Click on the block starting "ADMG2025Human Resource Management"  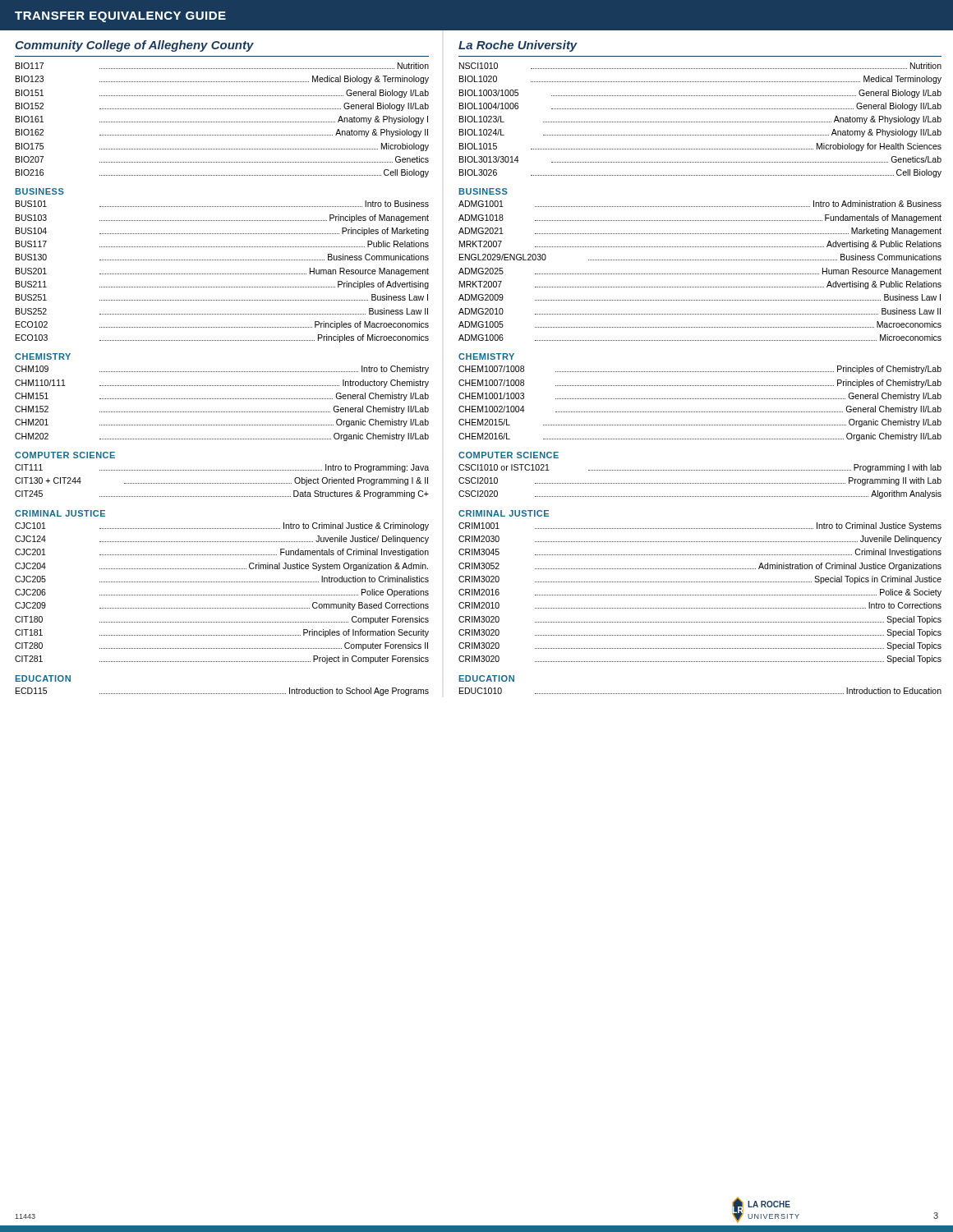(x=700, y=271)
